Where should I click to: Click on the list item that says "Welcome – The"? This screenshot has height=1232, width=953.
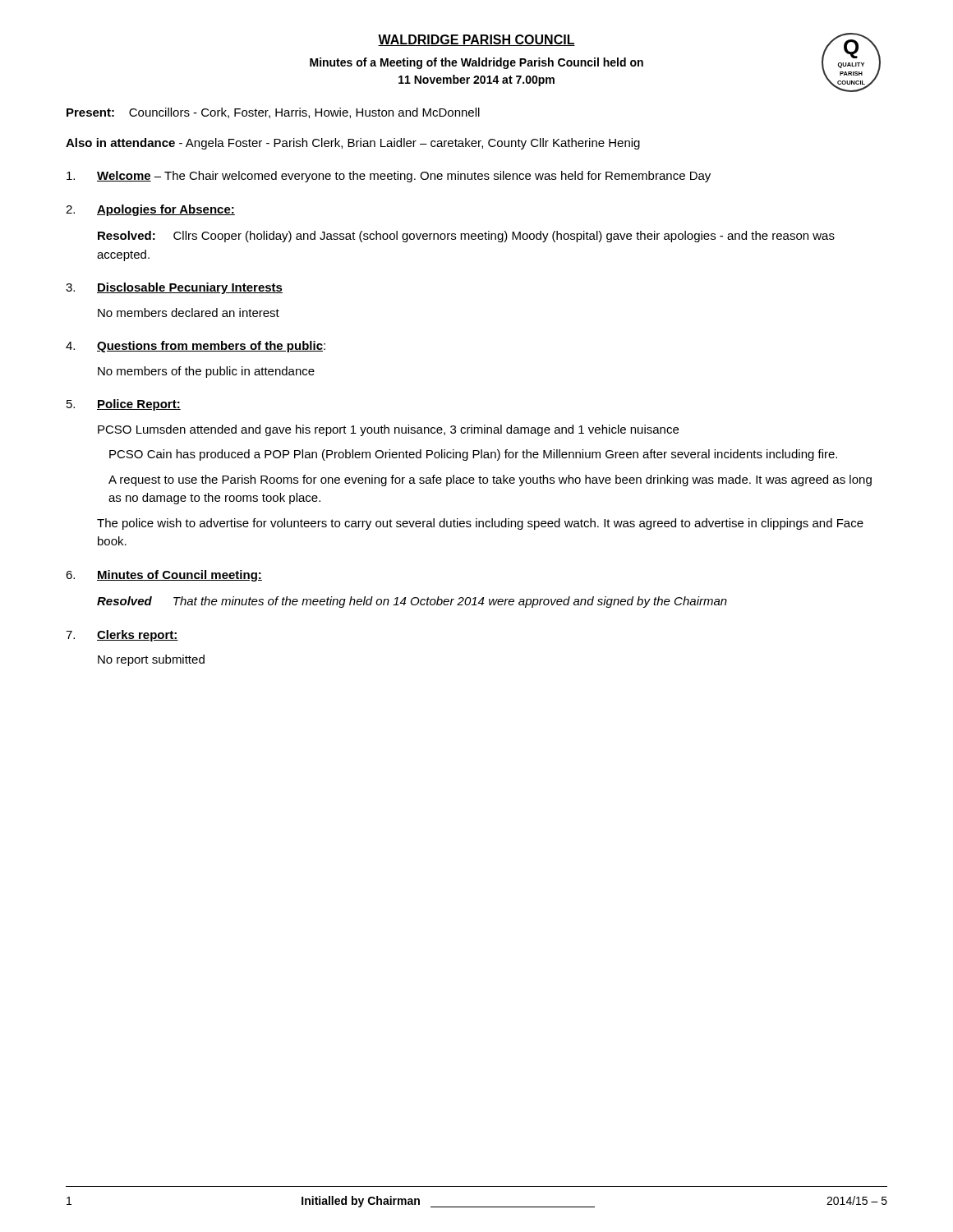476,176
